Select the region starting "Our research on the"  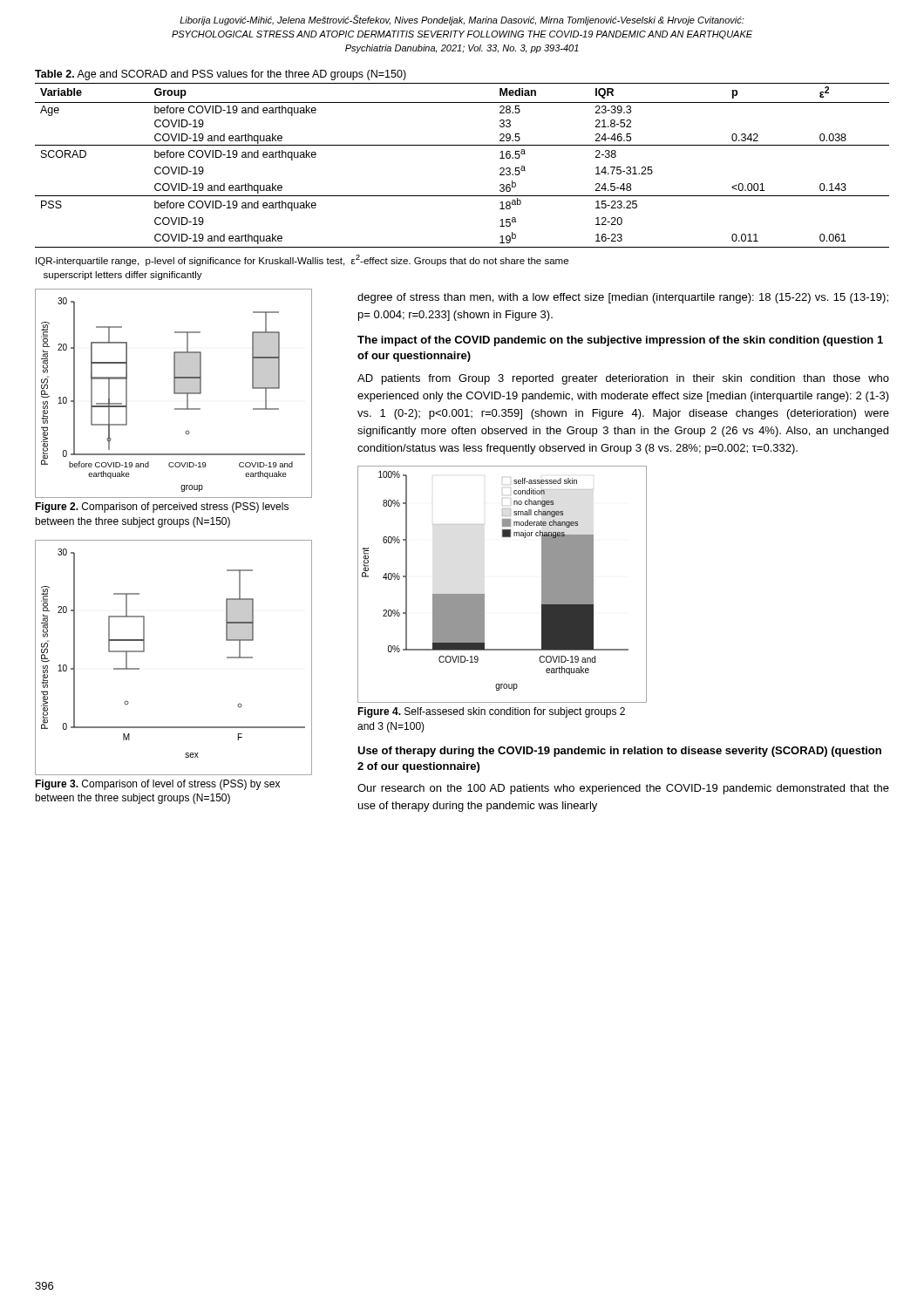pyautogui.click(x=623, y=797)
